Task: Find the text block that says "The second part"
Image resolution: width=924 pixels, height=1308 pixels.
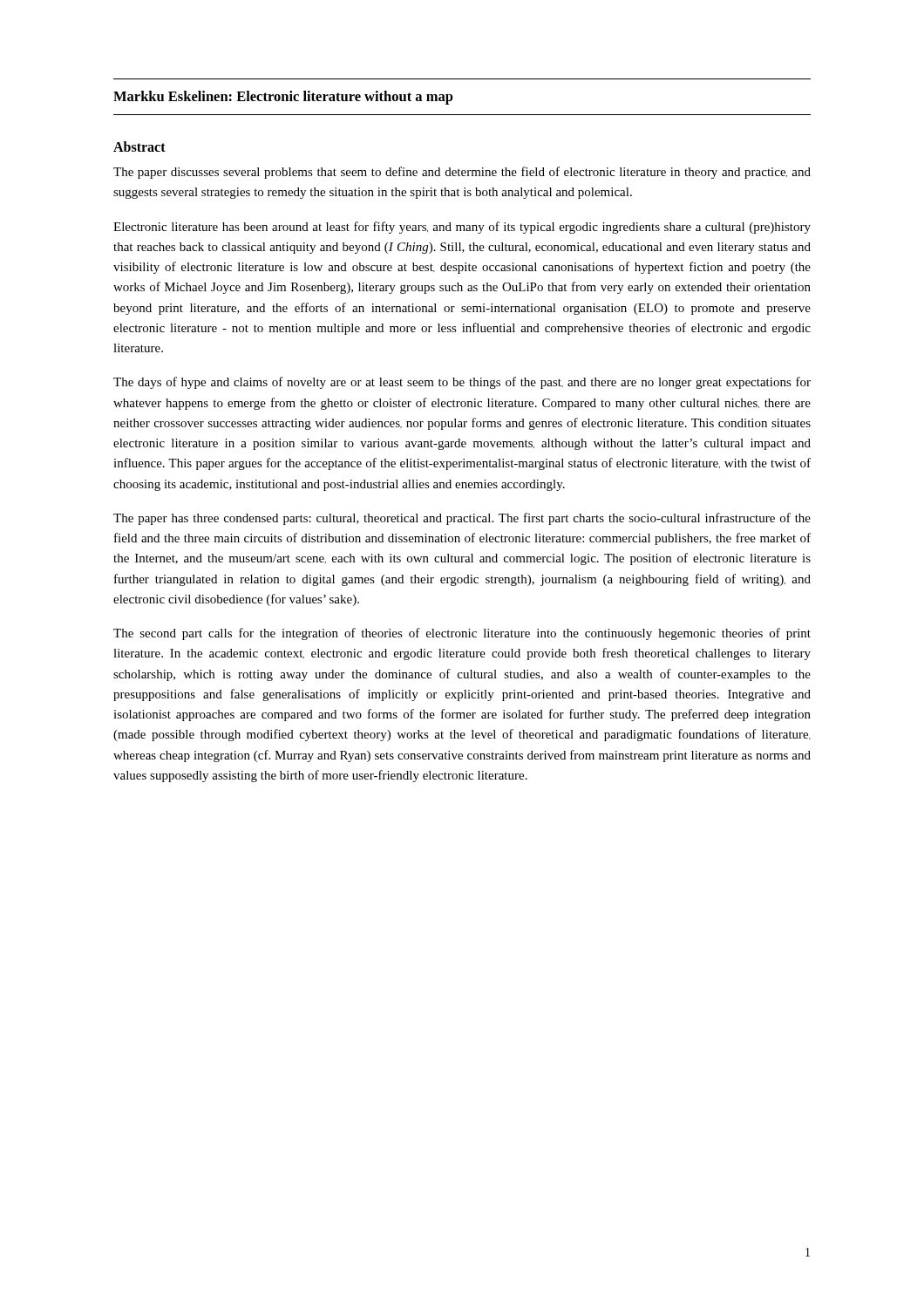Action: [462, 704]
